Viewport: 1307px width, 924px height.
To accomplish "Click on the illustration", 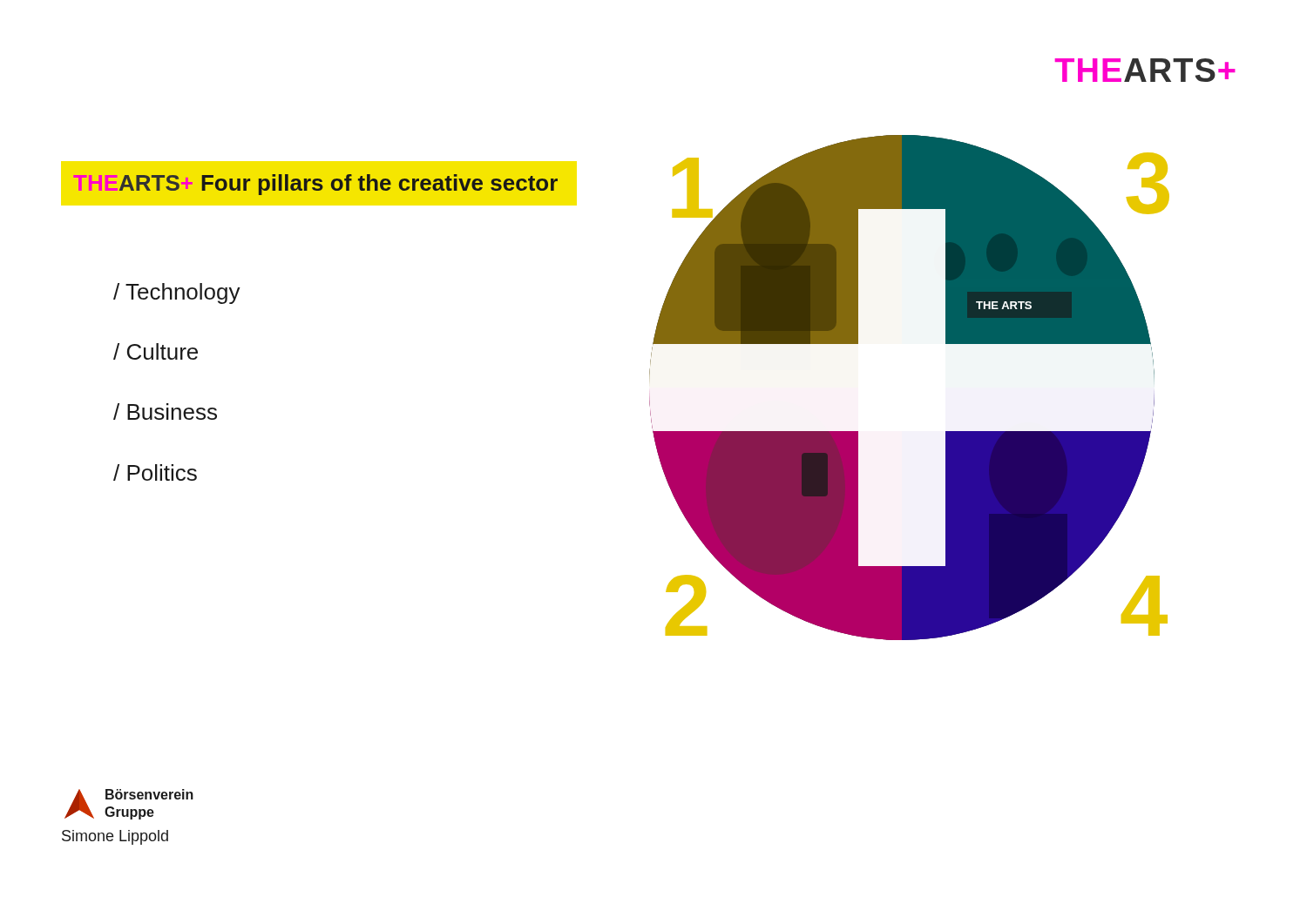I will tap(902, 392).
